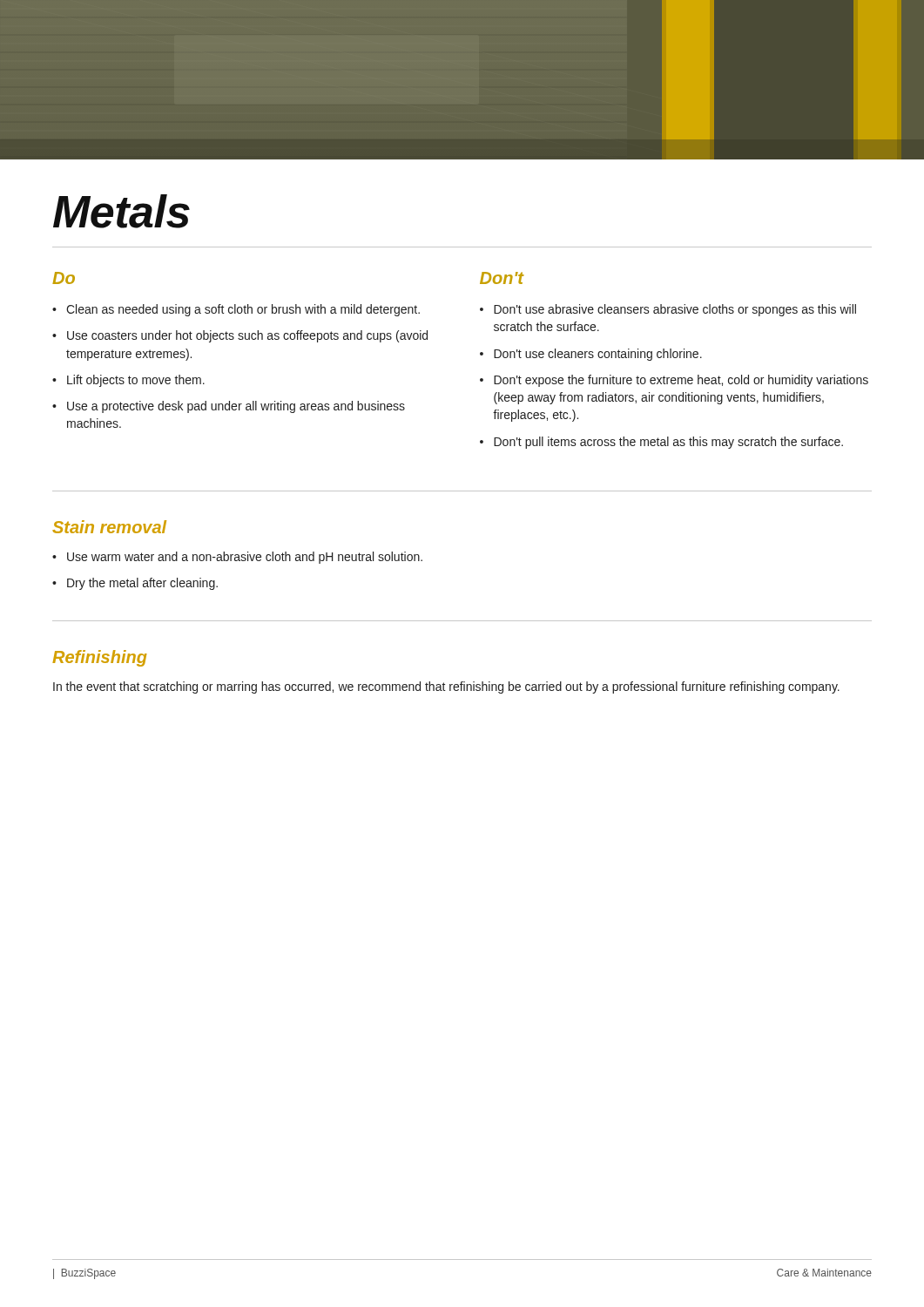Click on the list item with the text "Don't use abrasive cleansers abrasive cloths"
The image size is (924, 1307).
point(675,318)
